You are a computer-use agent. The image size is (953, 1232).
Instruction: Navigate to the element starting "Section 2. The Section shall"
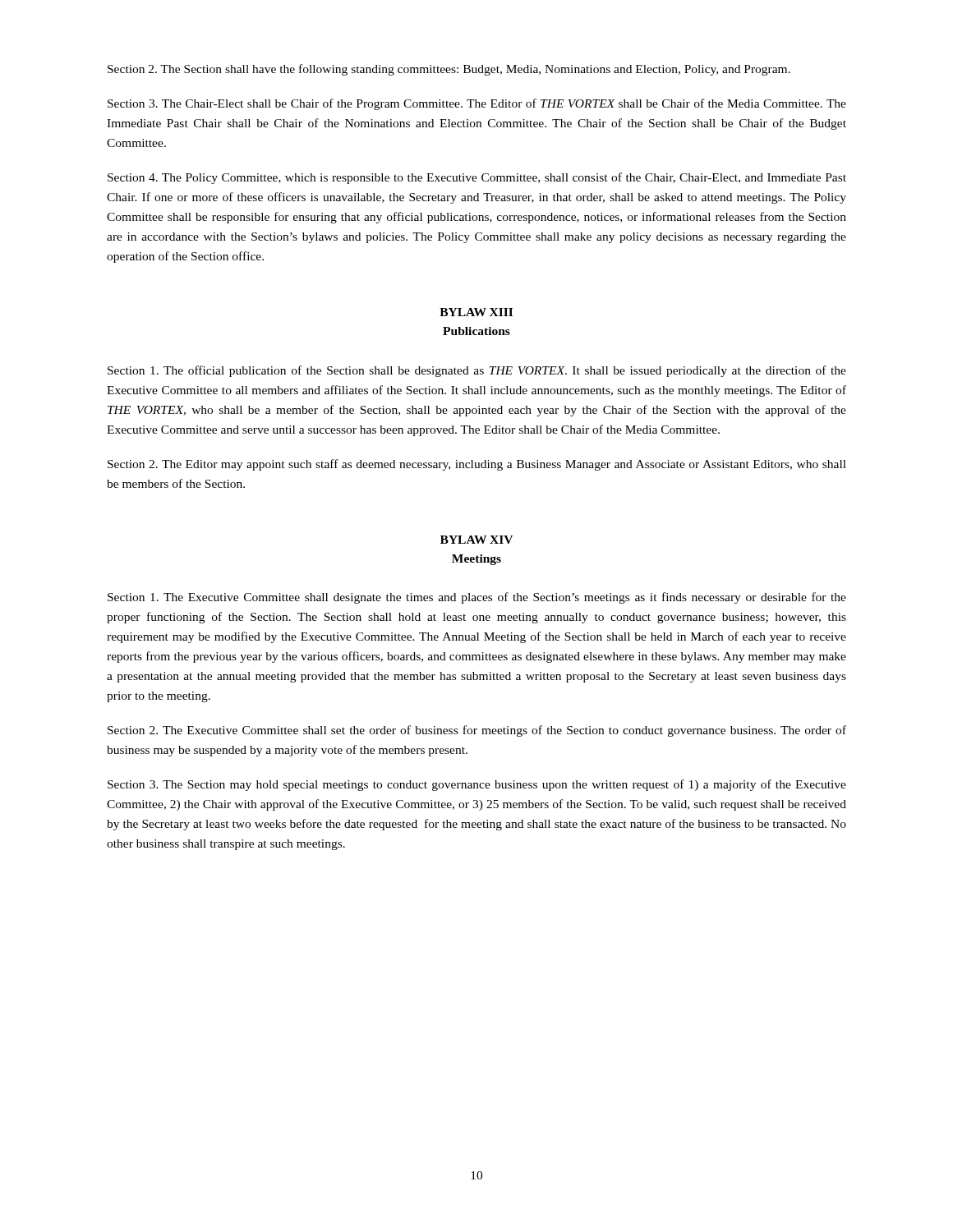449,69
